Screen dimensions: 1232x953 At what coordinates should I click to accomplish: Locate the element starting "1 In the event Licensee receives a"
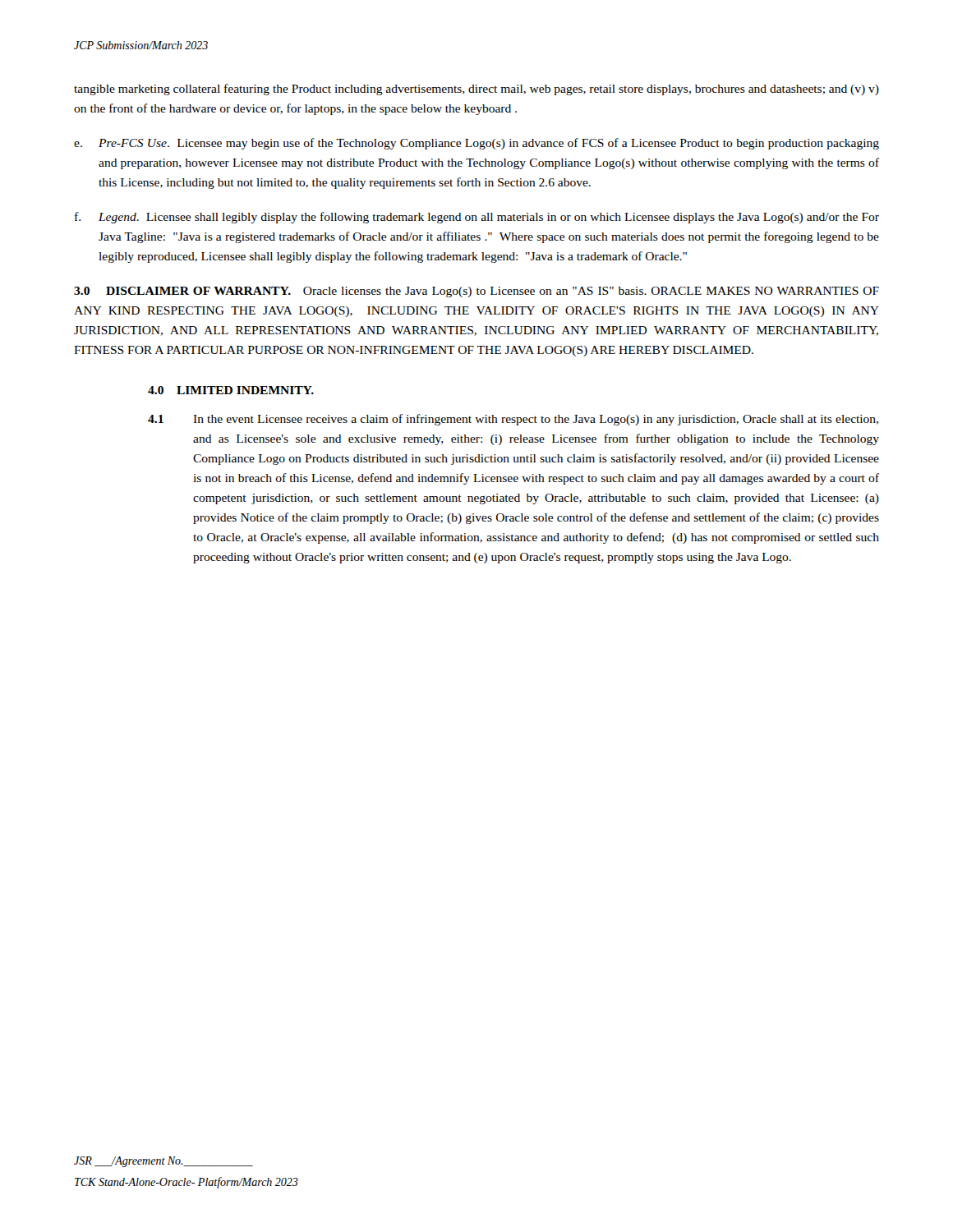[x=513, y=488]
